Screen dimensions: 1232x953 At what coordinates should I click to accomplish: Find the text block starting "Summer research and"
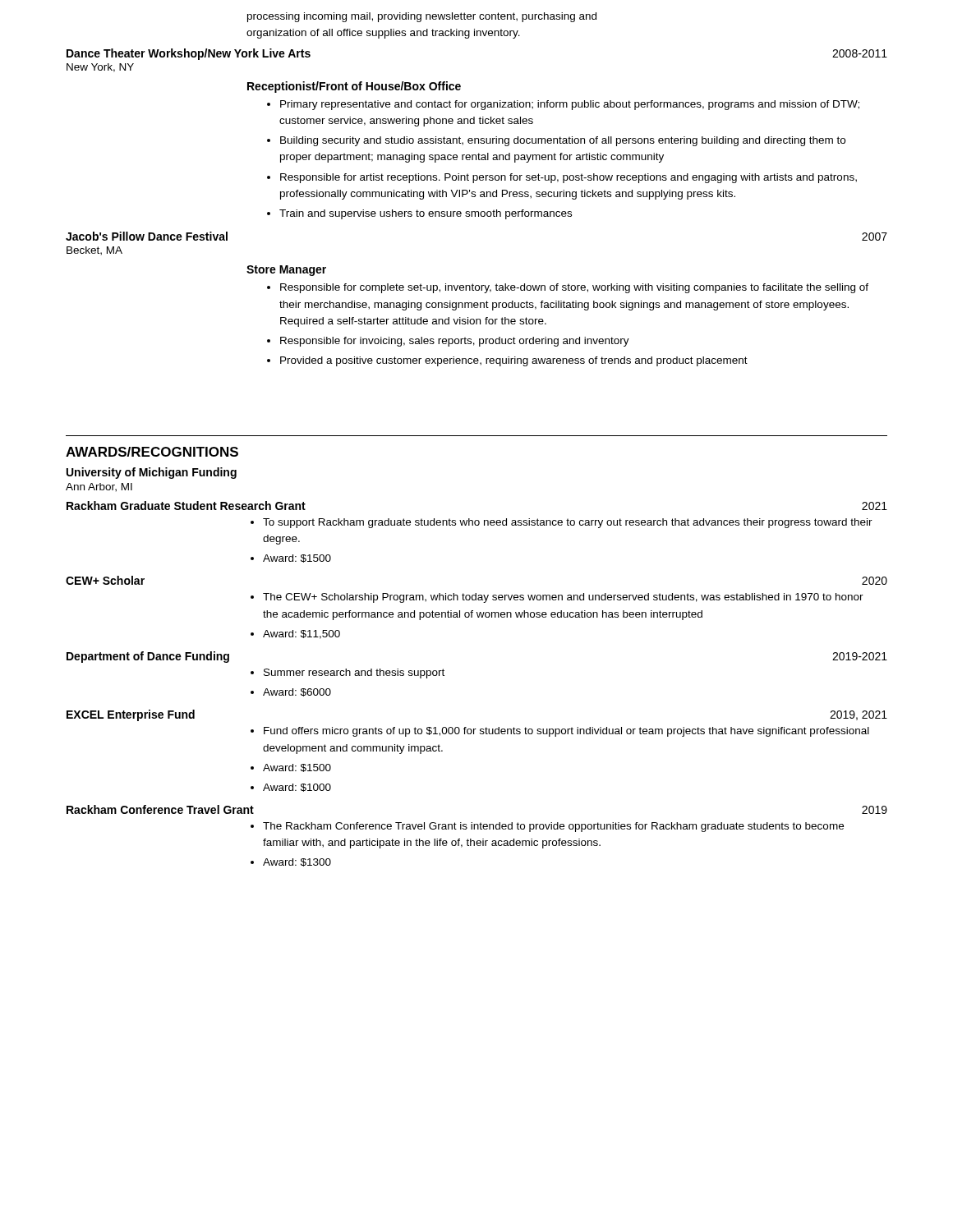click(354, 672)
